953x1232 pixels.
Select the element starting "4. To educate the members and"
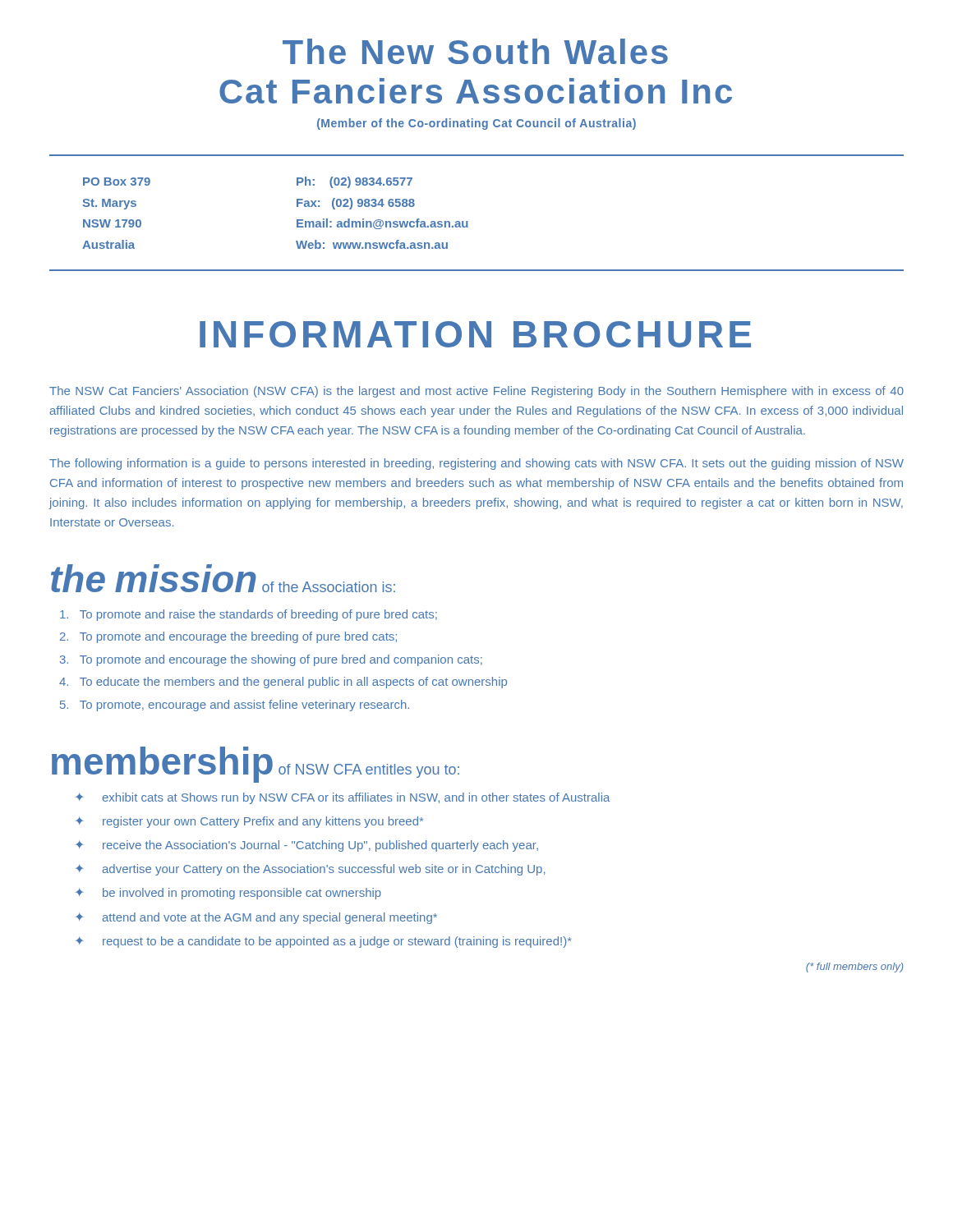(295, 681)
